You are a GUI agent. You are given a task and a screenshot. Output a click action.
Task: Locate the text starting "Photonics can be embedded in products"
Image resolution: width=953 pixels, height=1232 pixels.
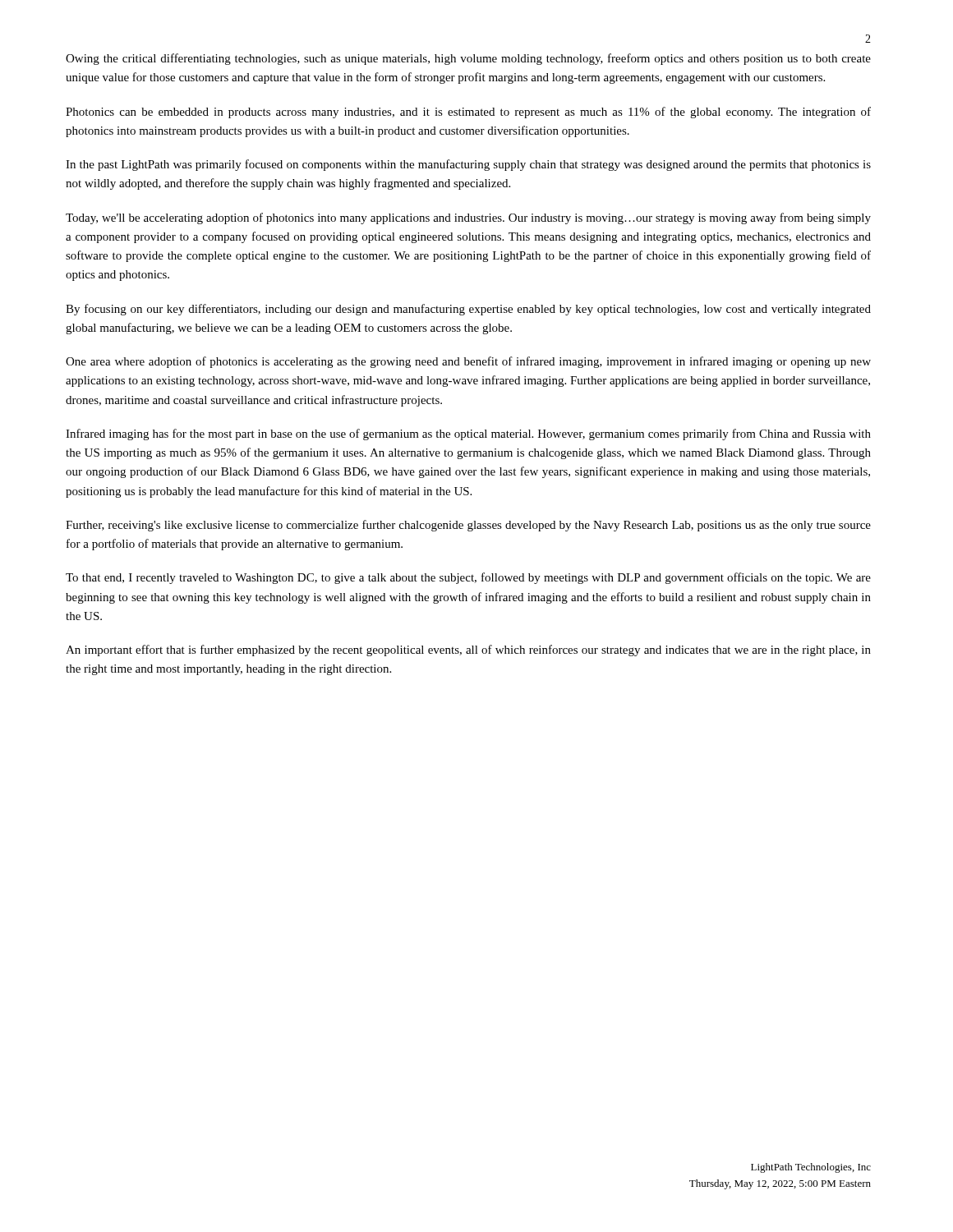[468, 121]
